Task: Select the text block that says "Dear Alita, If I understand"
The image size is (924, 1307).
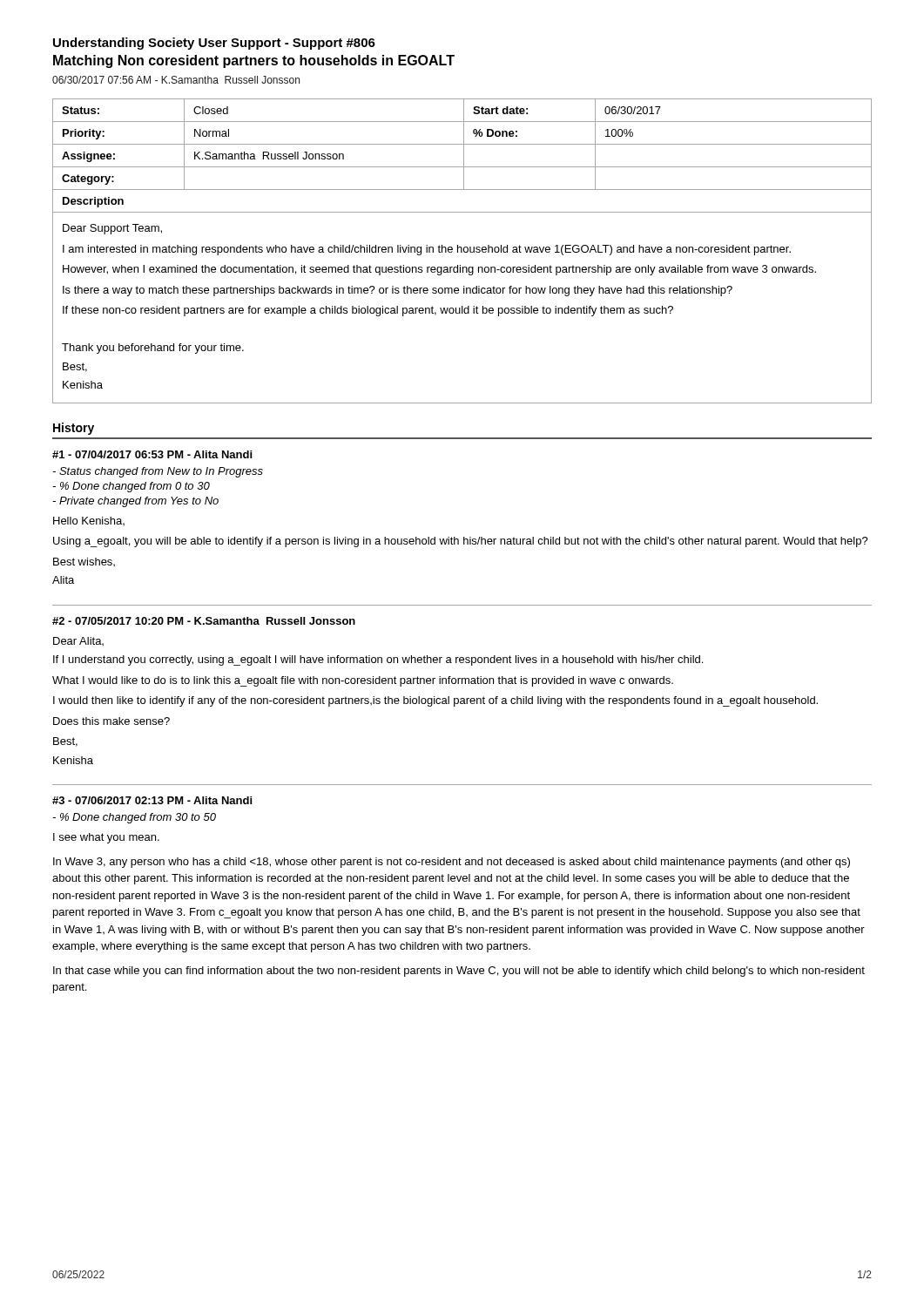Action: coord(462,700)
